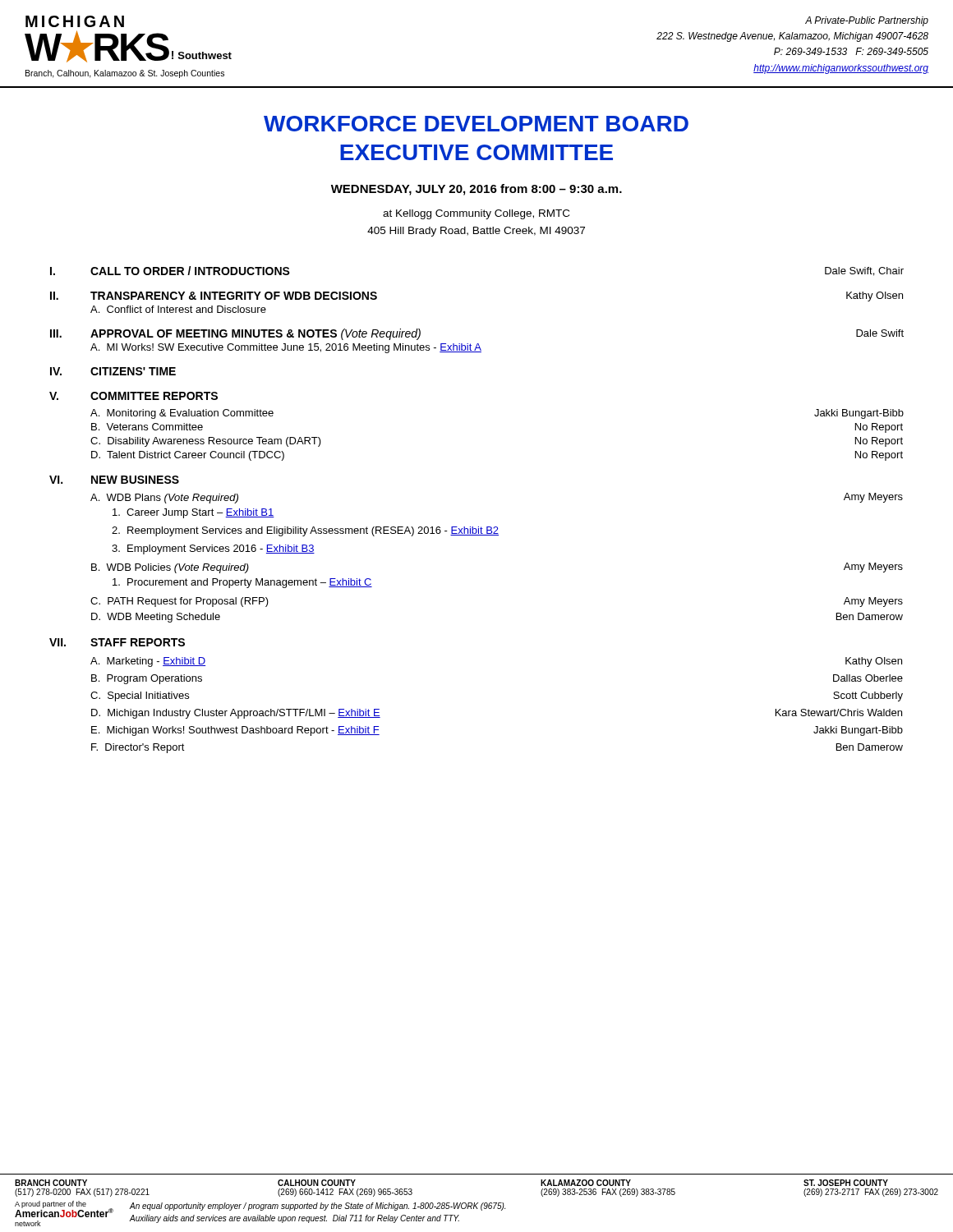Image resolution: width=953 pixels, height=1232 pixels.
Task: Locate the list item that reads "II. TRANSPARENCY & INTEGRITY OF WDB DECISIONS"
Action: click(x=231, y=296)
